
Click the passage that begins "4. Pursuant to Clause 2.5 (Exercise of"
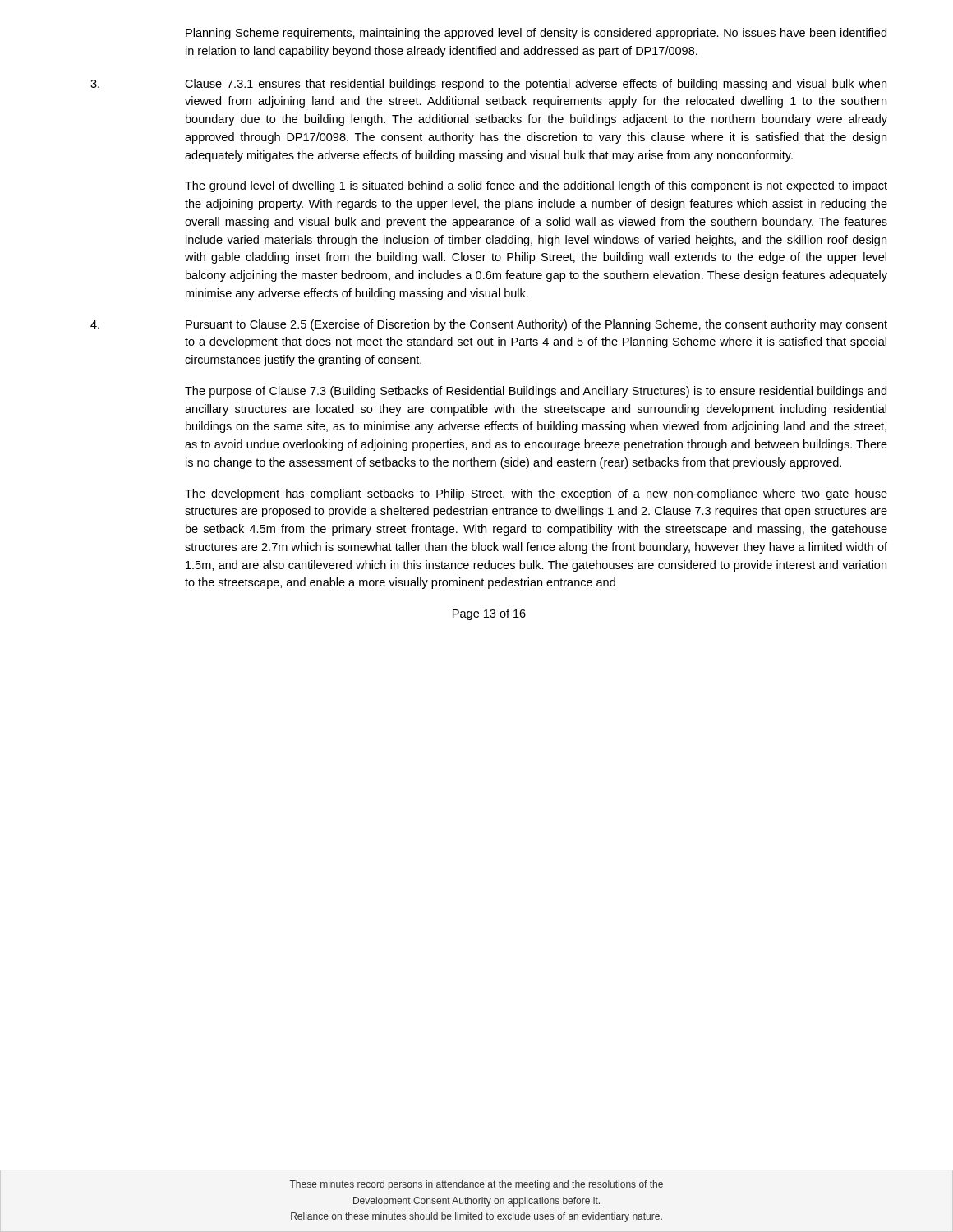click(x=489, y=343)
